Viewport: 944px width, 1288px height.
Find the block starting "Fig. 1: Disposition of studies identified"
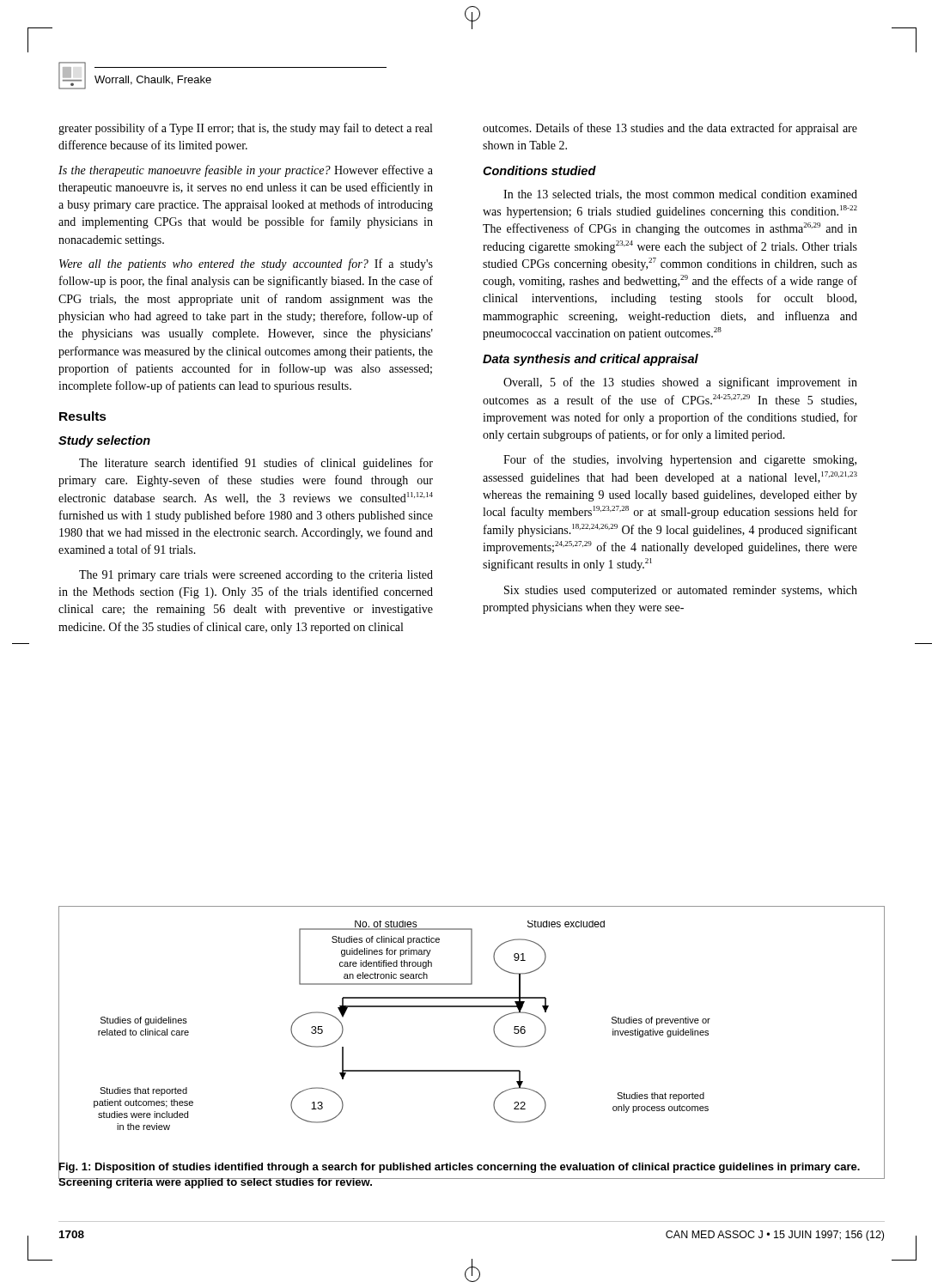click(459, 1174)
